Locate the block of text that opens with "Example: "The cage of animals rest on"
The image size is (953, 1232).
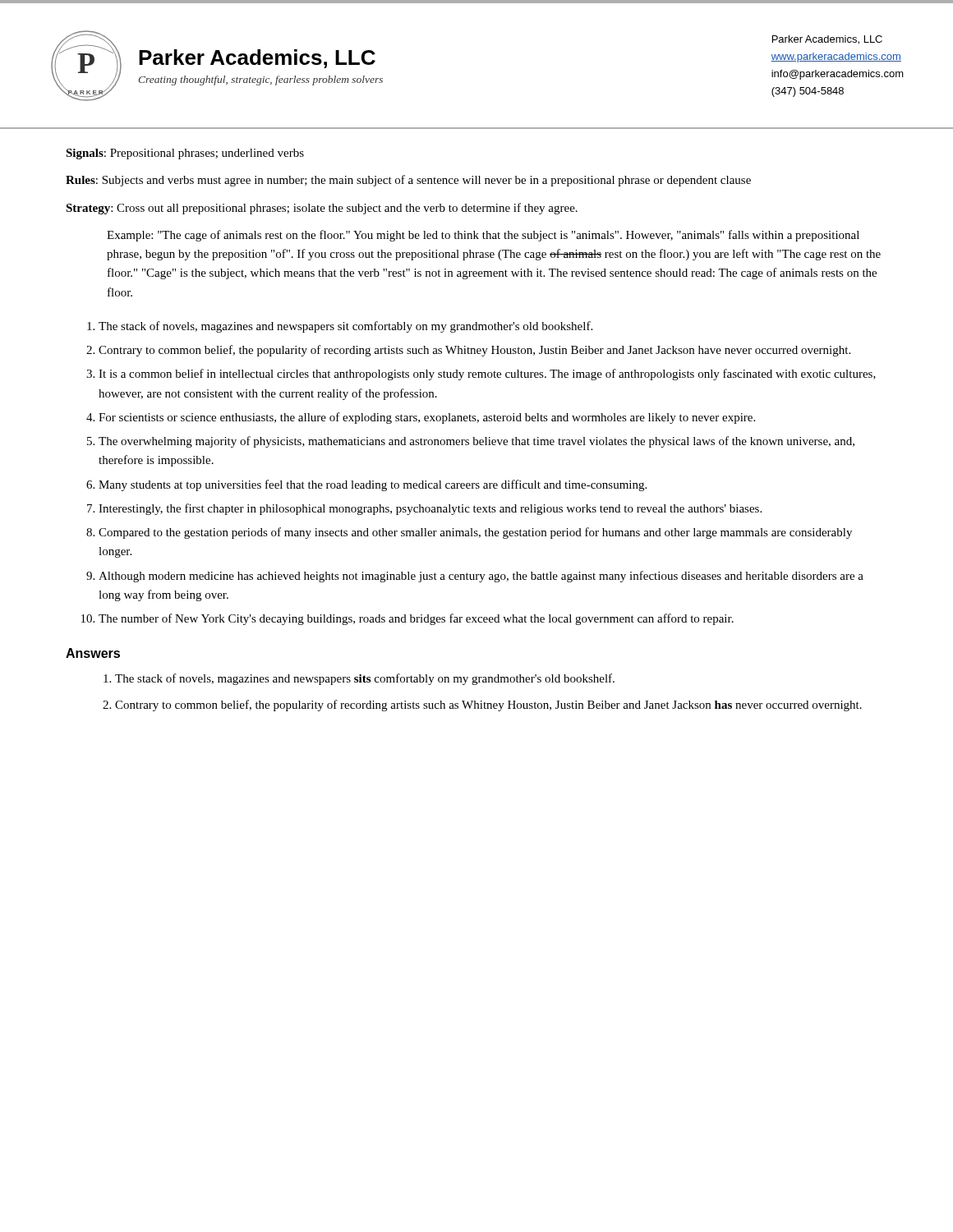[494, 263]
